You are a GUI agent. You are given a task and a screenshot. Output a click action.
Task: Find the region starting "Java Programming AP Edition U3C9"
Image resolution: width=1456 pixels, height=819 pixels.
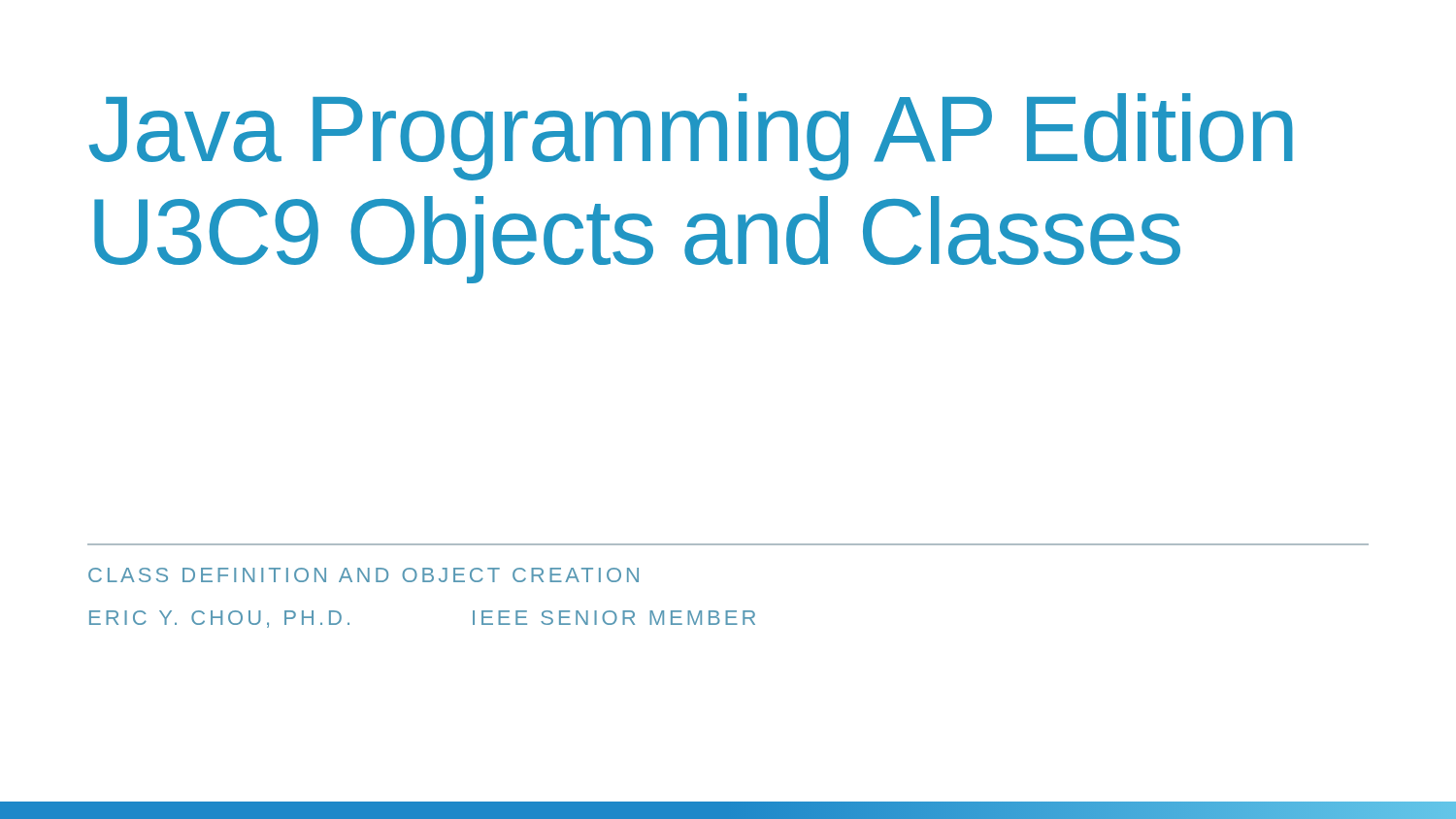(728, 180)
